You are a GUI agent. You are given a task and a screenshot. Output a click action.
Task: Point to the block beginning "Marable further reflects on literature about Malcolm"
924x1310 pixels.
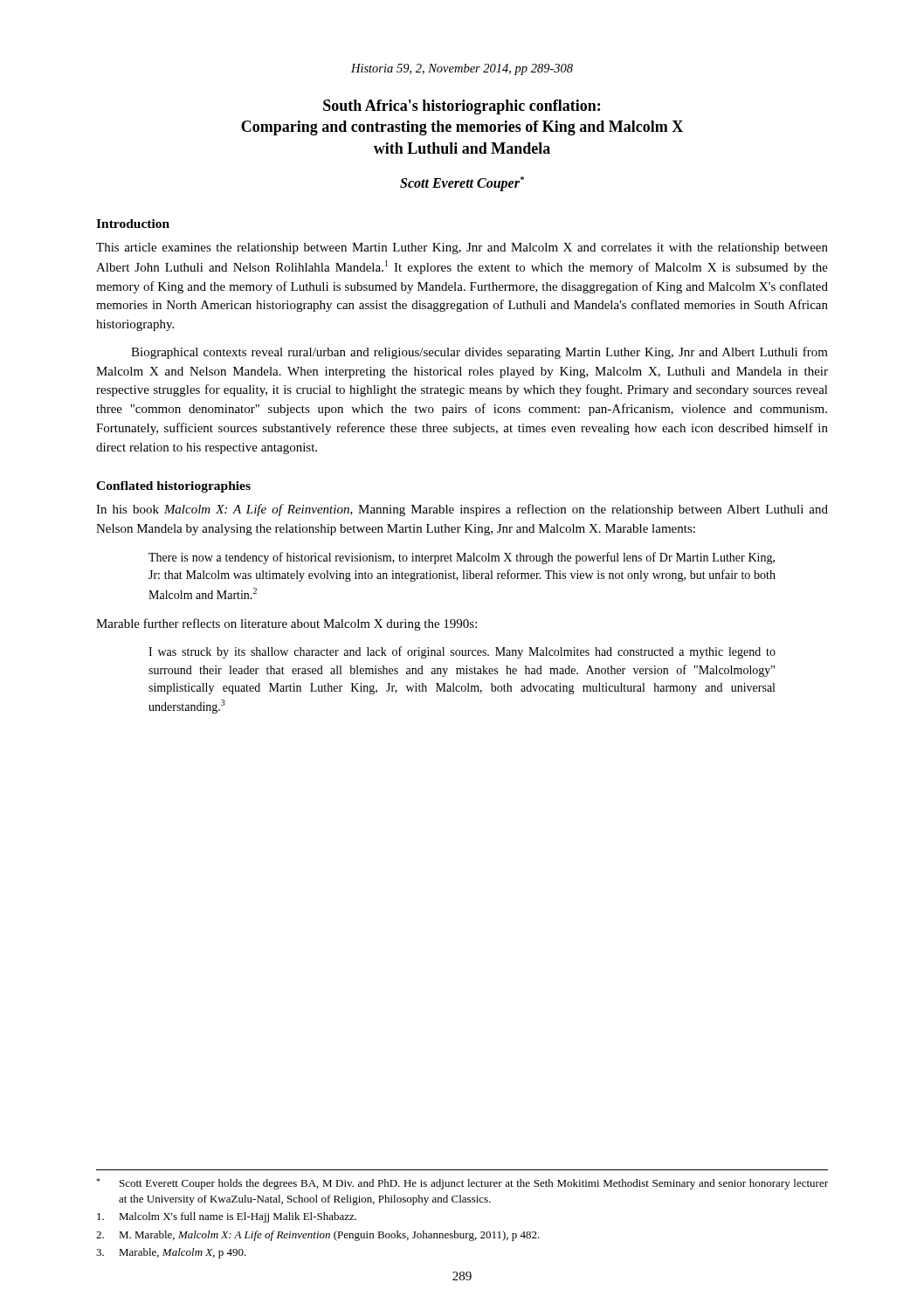tap(287, 623)
